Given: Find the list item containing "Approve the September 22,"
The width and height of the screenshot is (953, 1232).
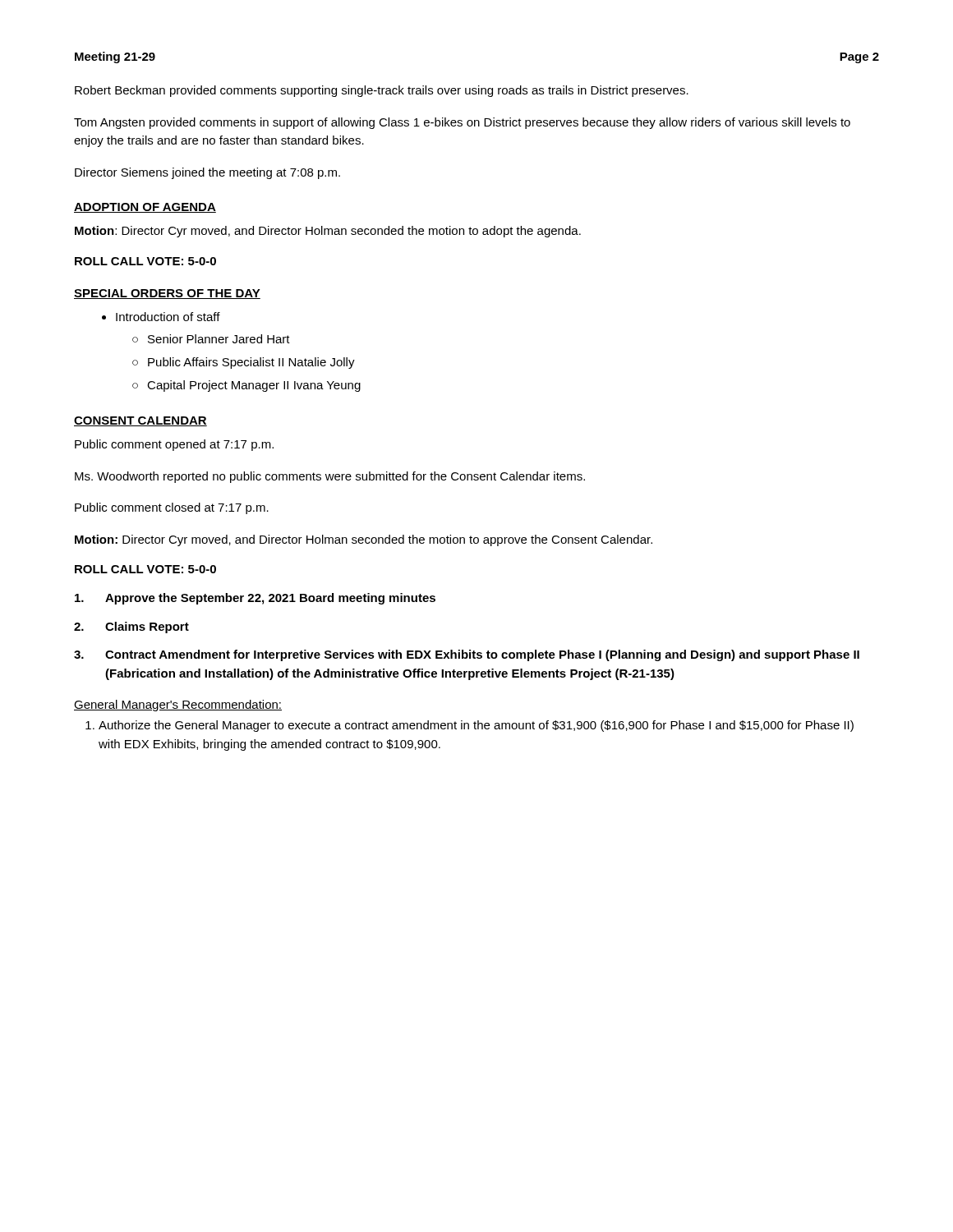Looking at the screenshot, I should (x=255, y=599).
